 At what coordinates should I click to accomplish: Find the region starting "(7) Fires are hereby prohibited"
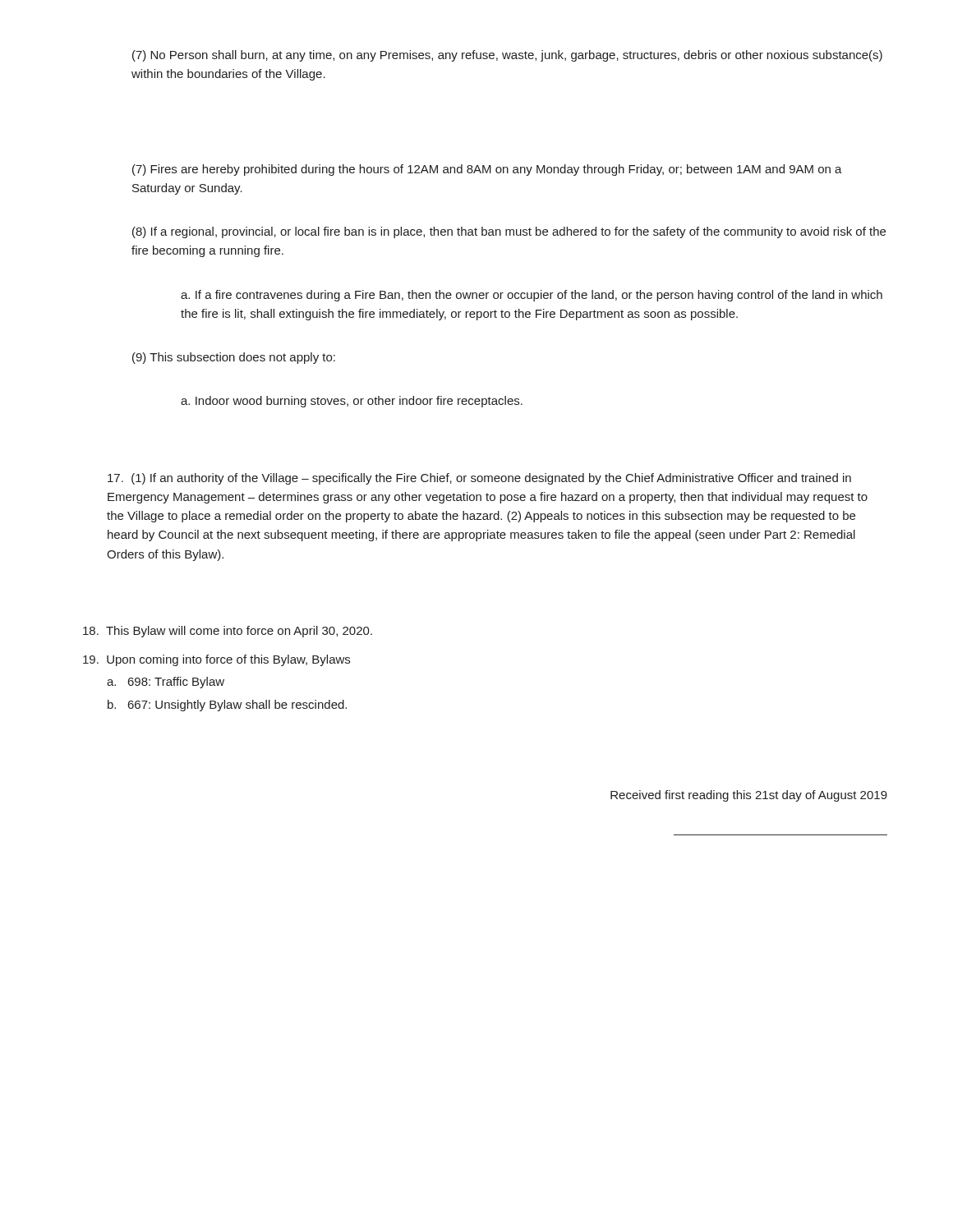tap(487, 178)
